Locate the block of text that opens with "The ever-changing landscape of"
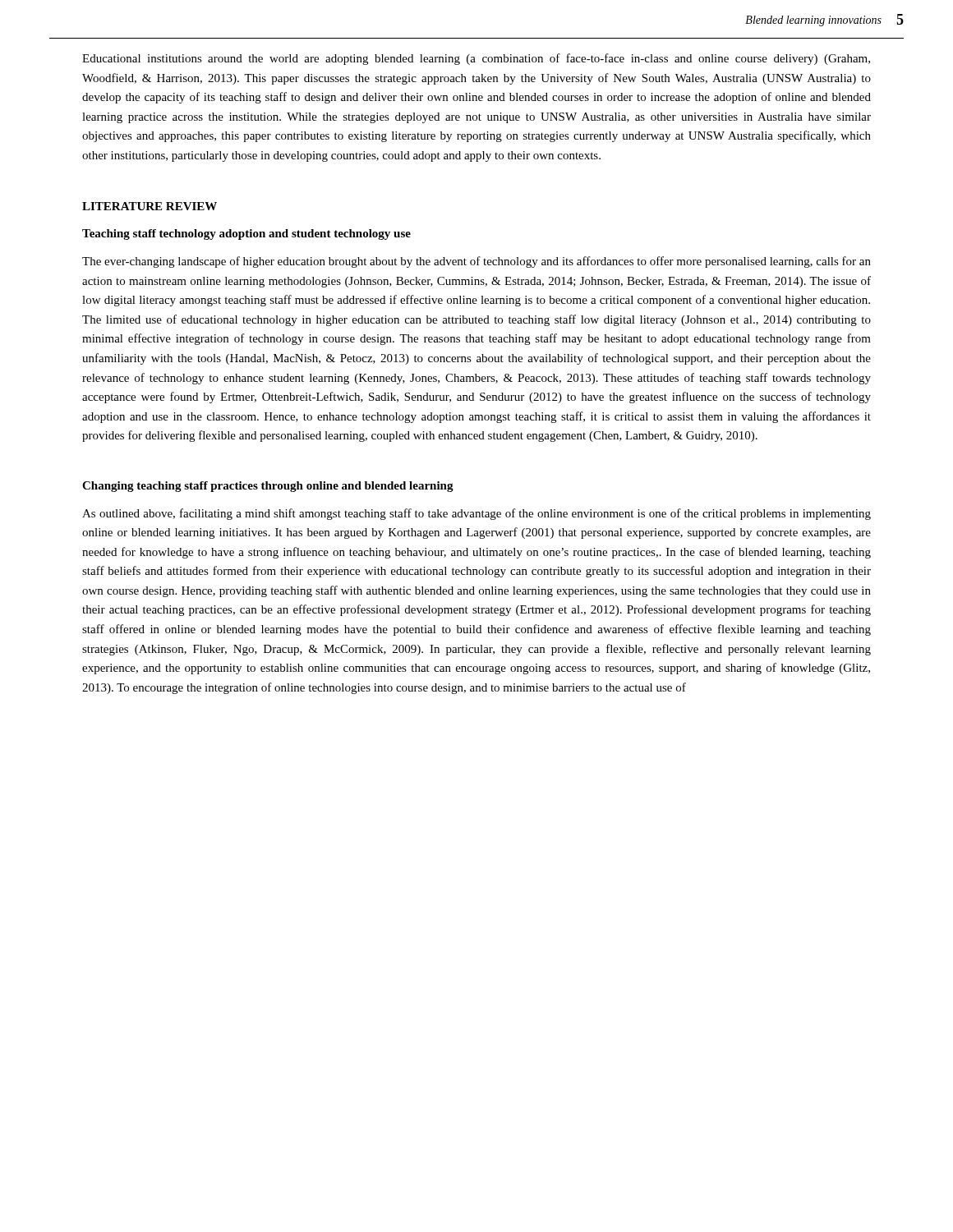 pos(476,349)
